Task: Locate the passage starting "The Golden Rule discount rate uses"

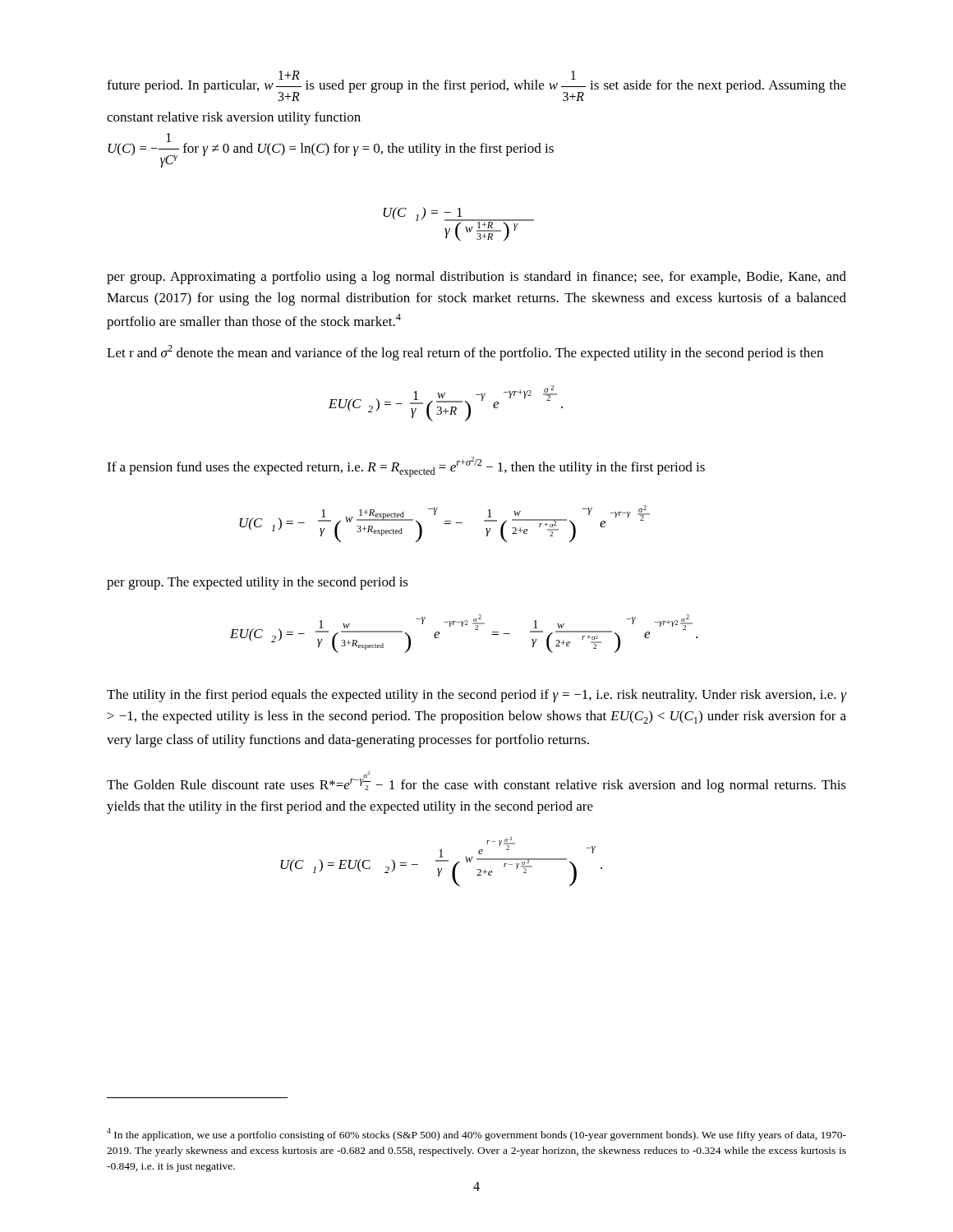Action: tap(476, 792)
